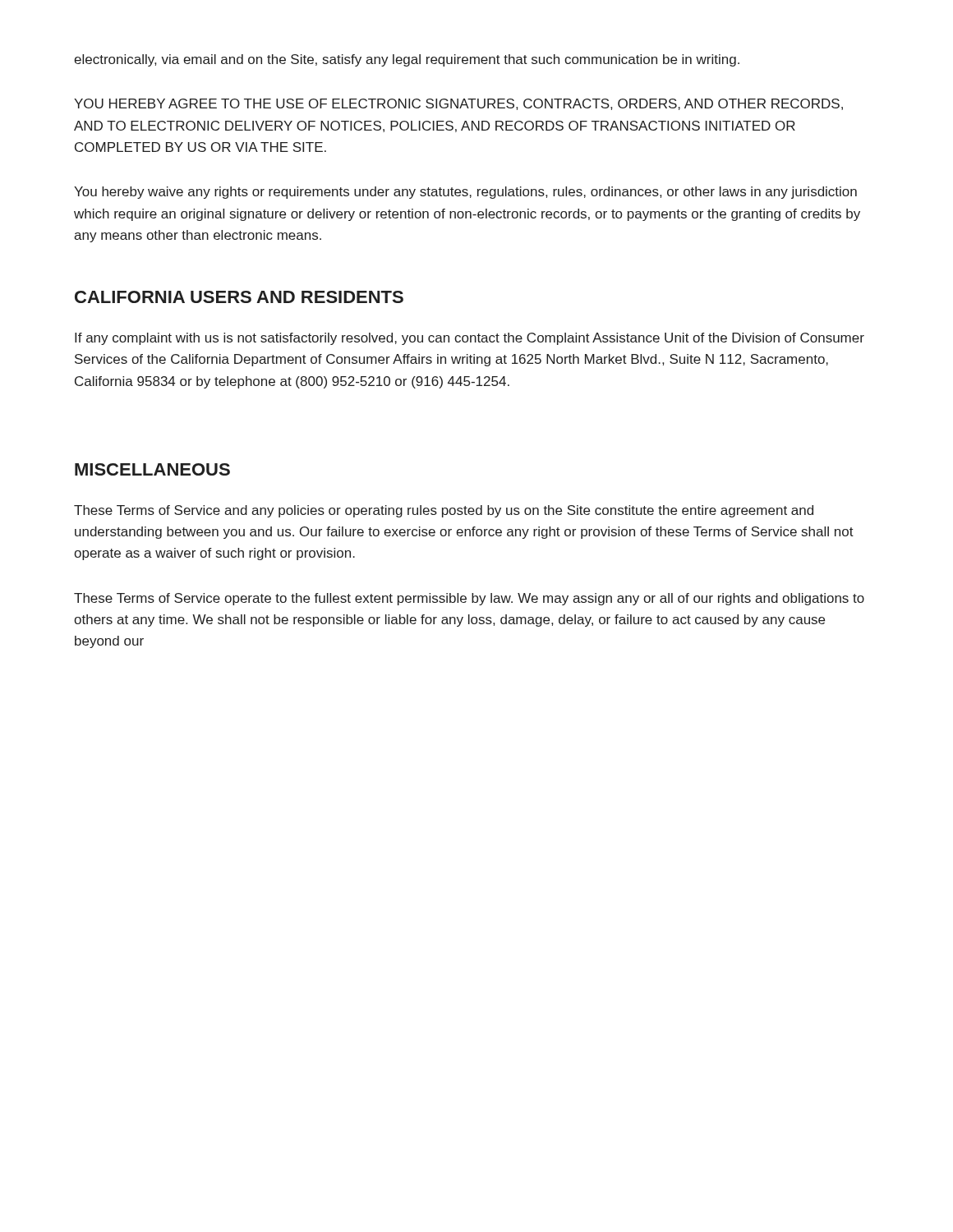This screenshot has width=953, height=1232.
Task: Point to the region starting "CALIFORNIA USERS AND RESIDENTS"
Action: point(239,297)
